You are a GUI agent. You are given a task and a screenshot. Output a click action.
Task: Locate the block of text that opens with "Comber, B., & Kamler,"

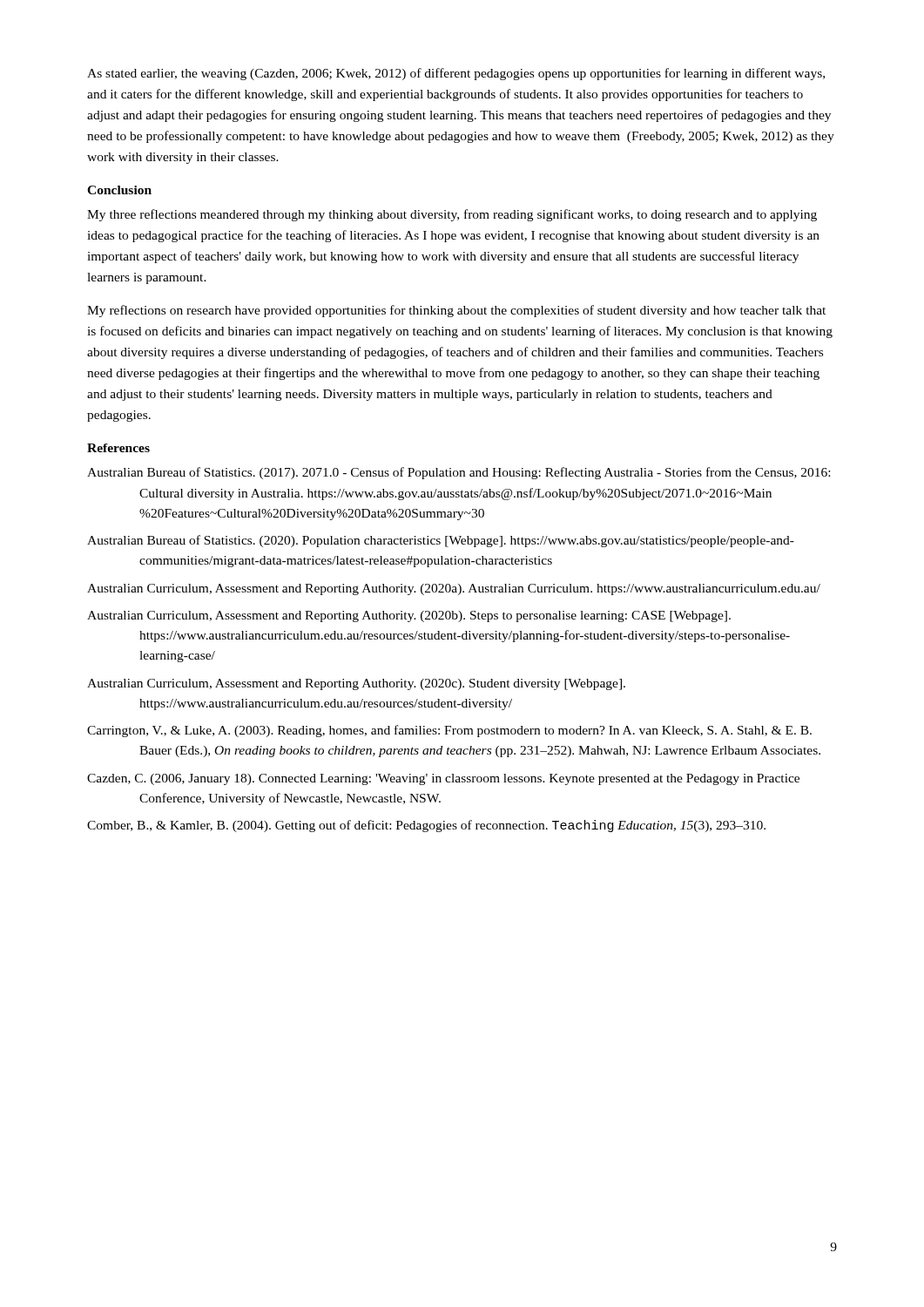[462, 826]
